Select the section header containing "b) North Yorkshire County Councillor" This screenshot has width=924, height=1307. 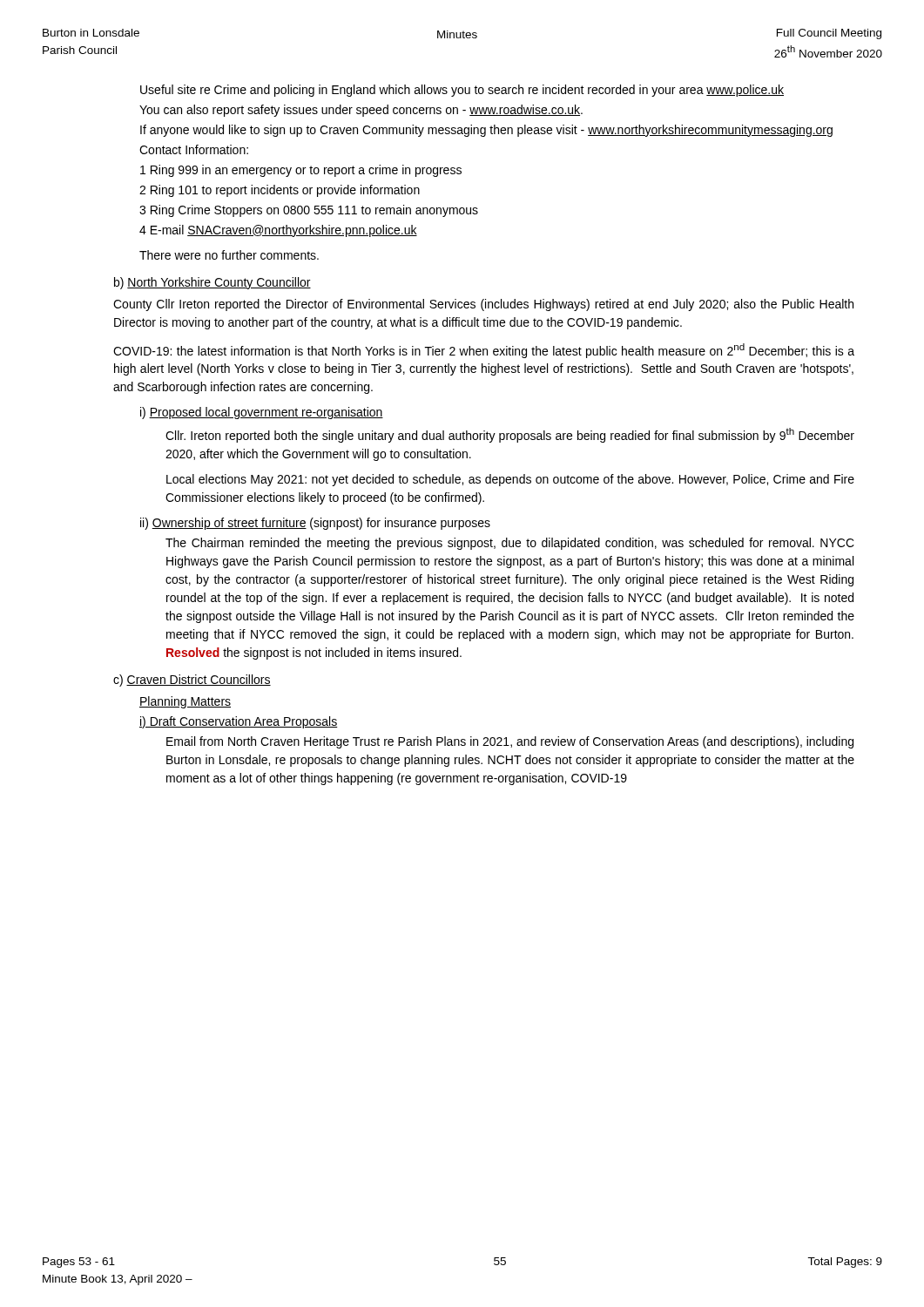pos(212,283)
